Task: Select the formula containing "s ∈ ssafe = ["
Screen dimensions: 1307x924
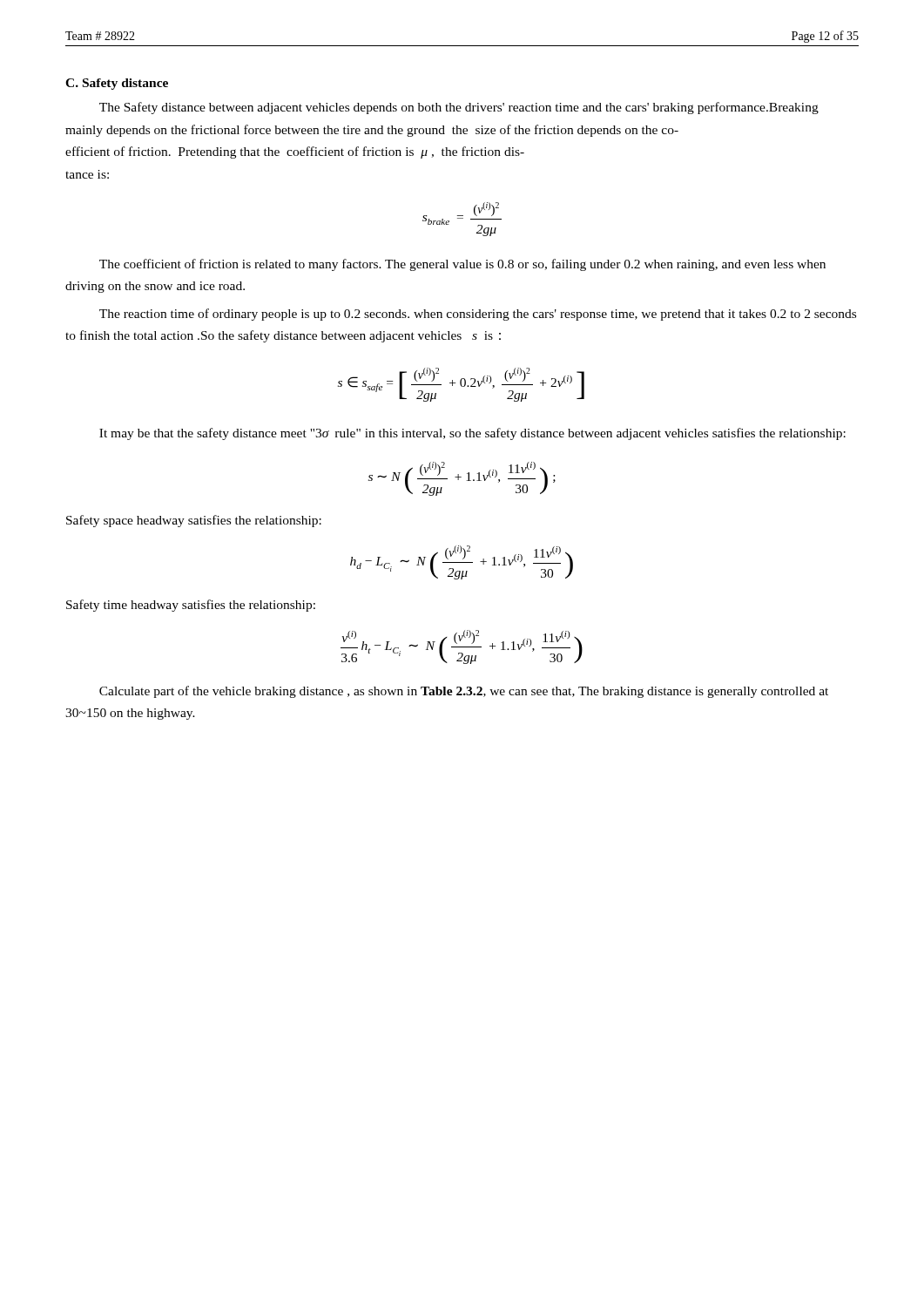Action: pyautogui.click(x=462, y=384)
